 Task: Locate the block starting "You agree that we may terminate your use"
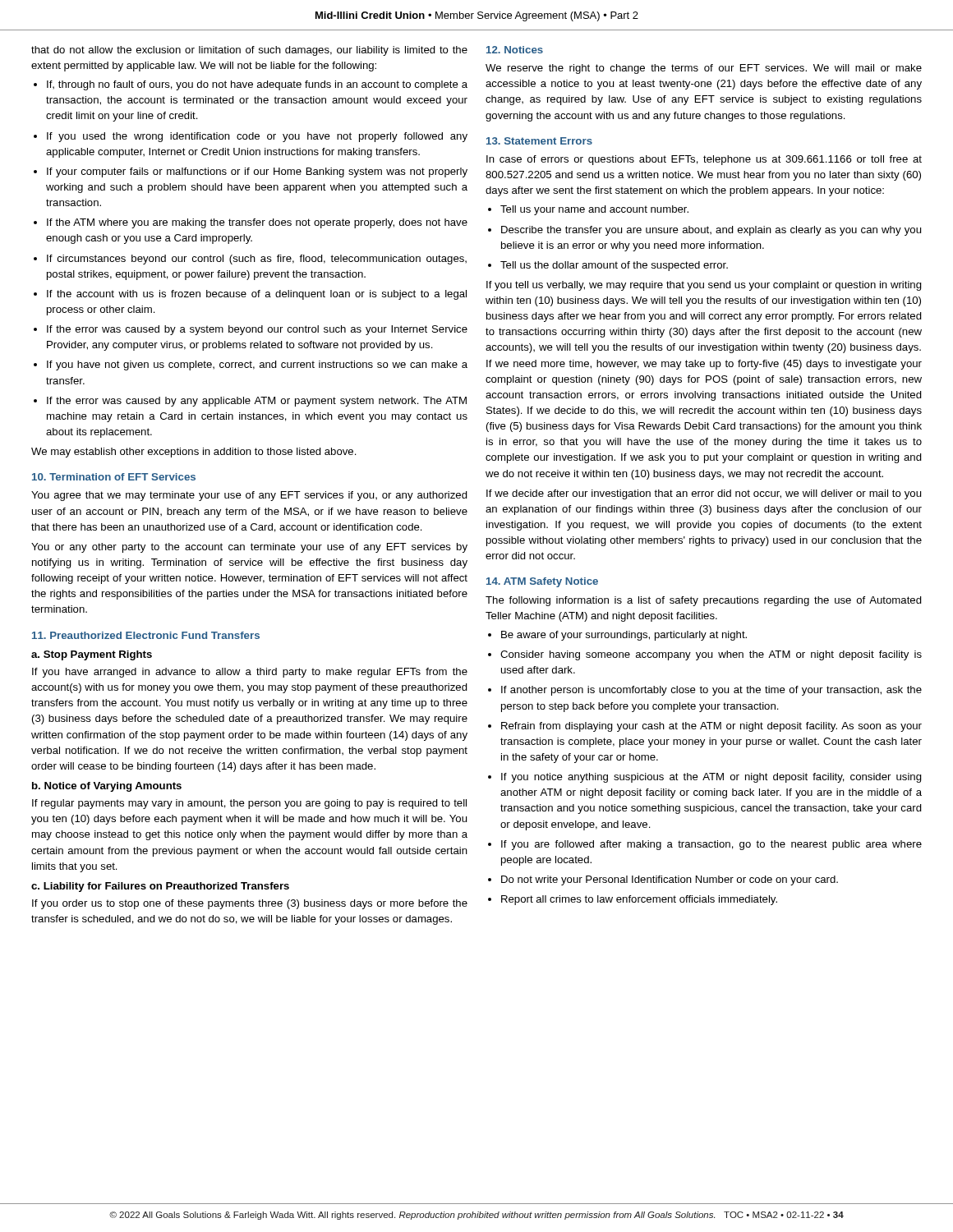point(249,511)
